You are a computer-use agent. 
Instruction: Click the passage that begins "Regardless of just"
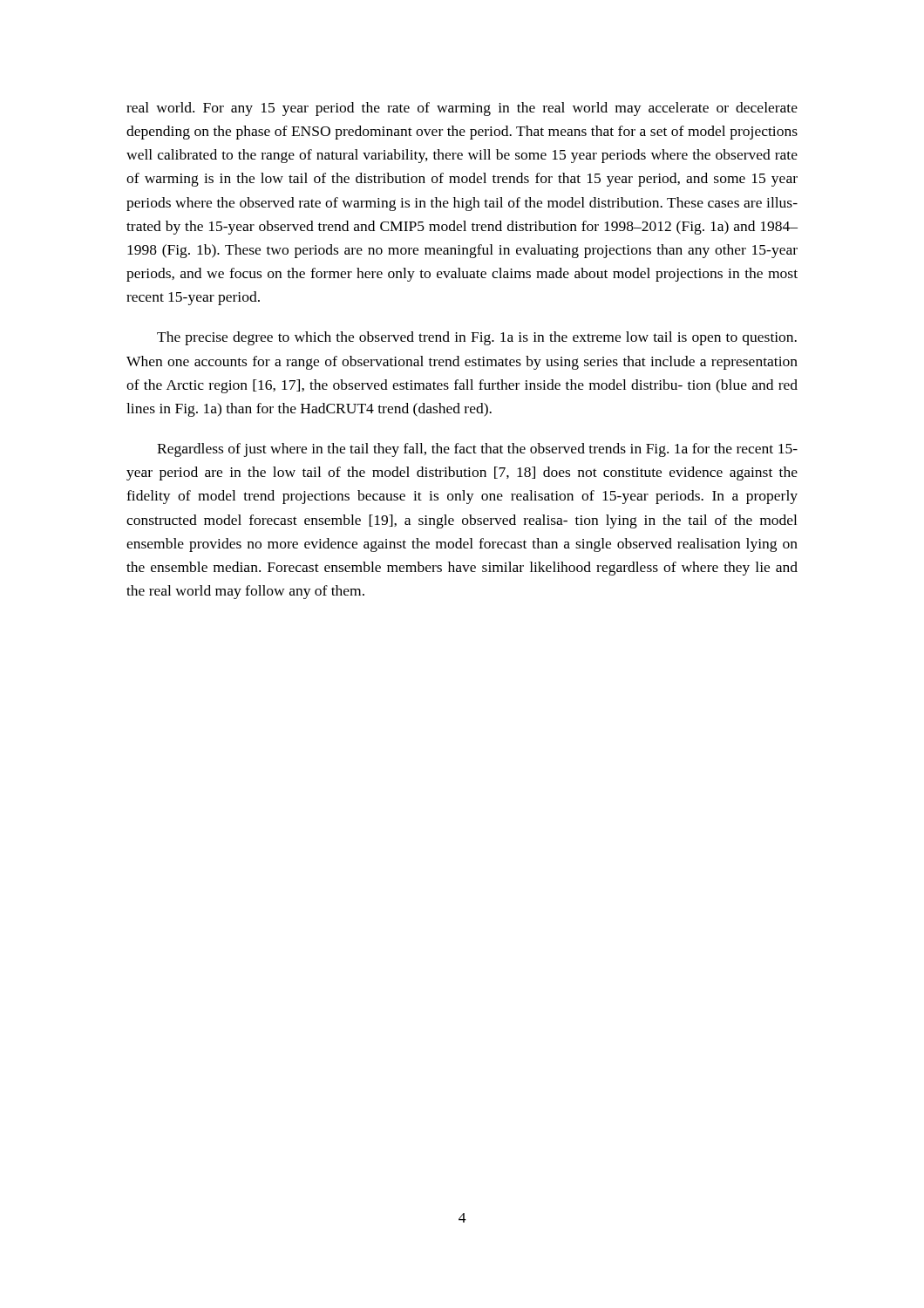[x=462, y=519]
